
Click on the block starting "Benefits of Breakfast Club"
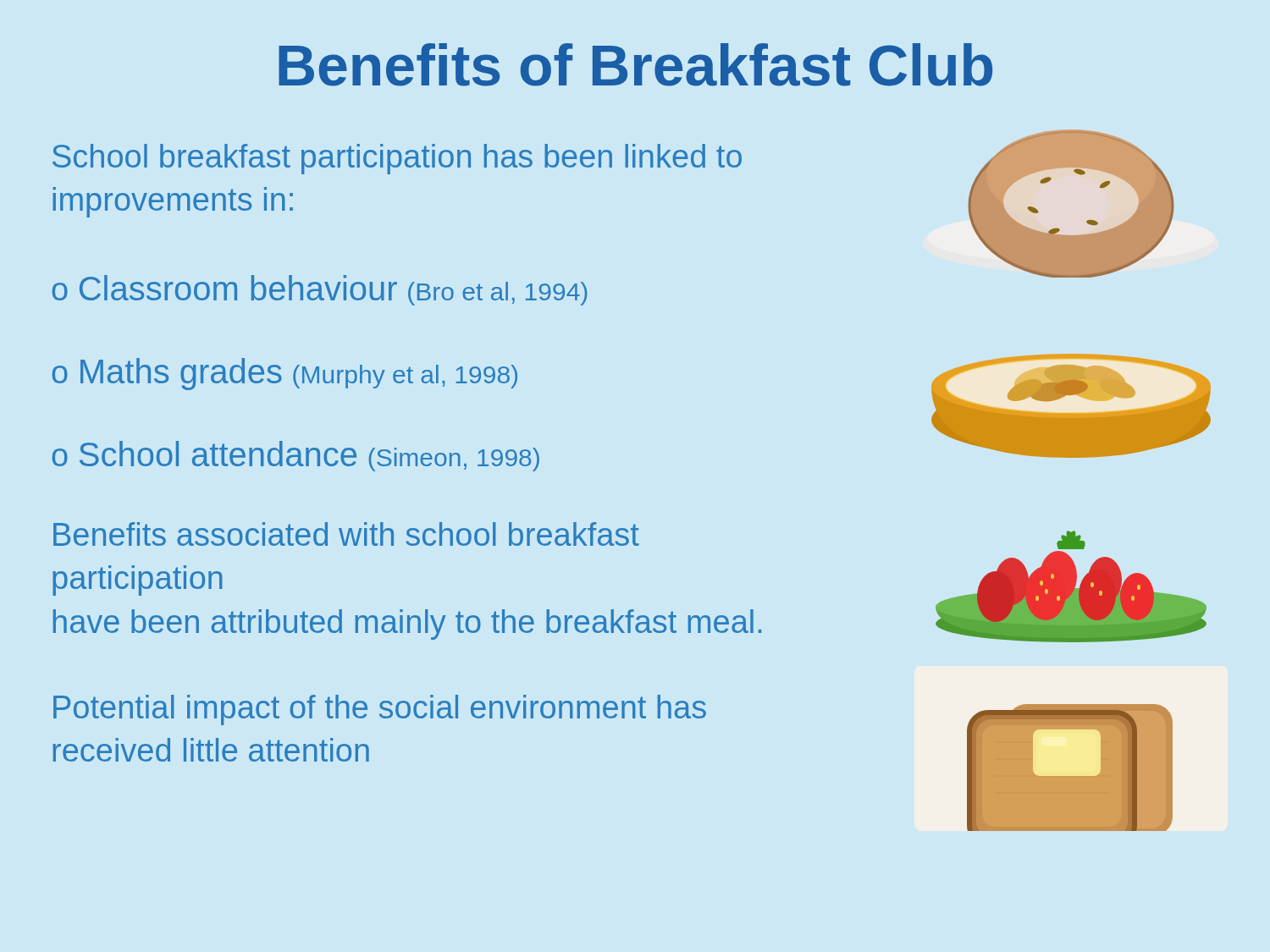(635, 65)
